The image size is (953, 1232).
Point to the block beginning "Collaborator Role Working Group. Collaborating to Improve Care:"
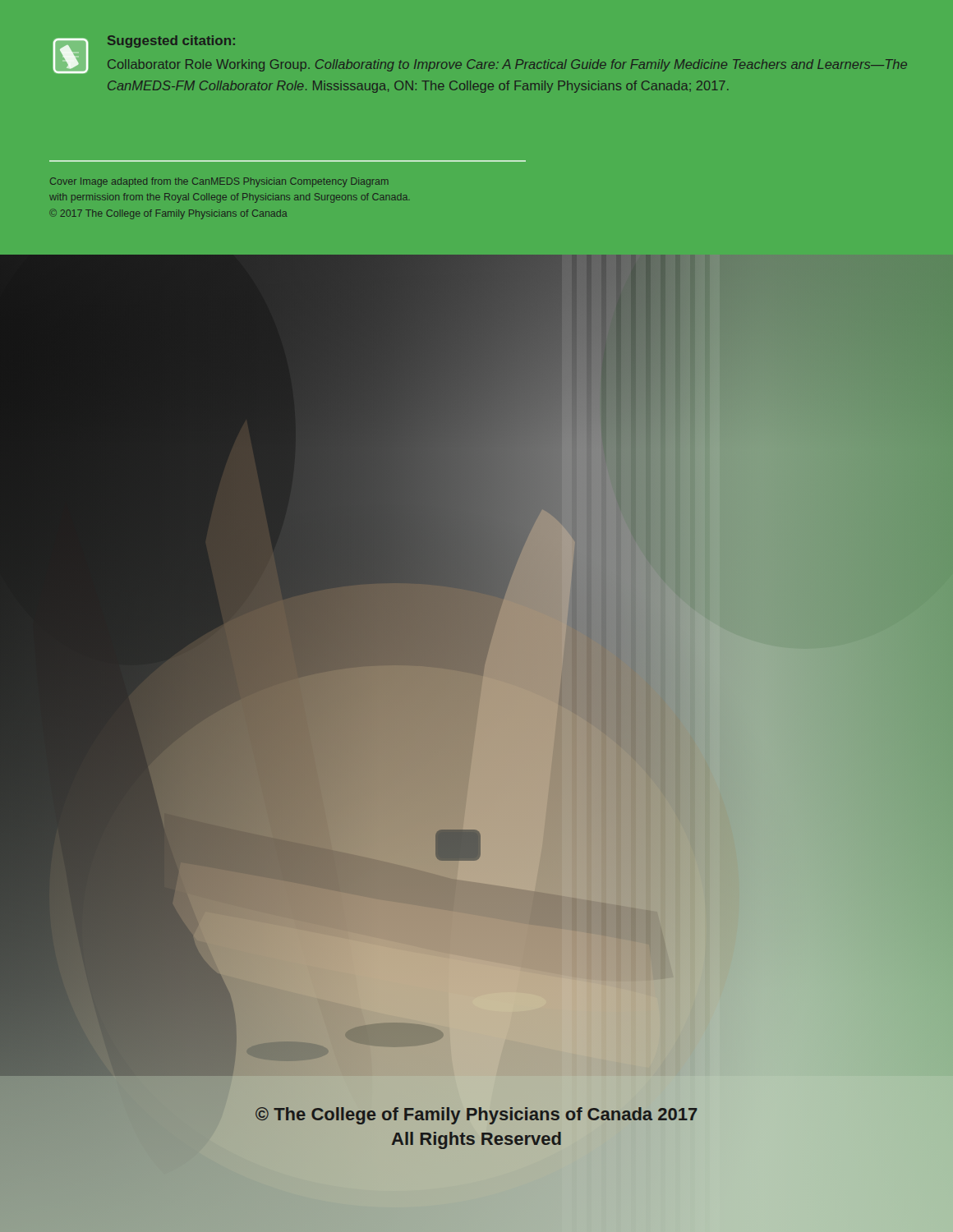[x=507, y=75]
